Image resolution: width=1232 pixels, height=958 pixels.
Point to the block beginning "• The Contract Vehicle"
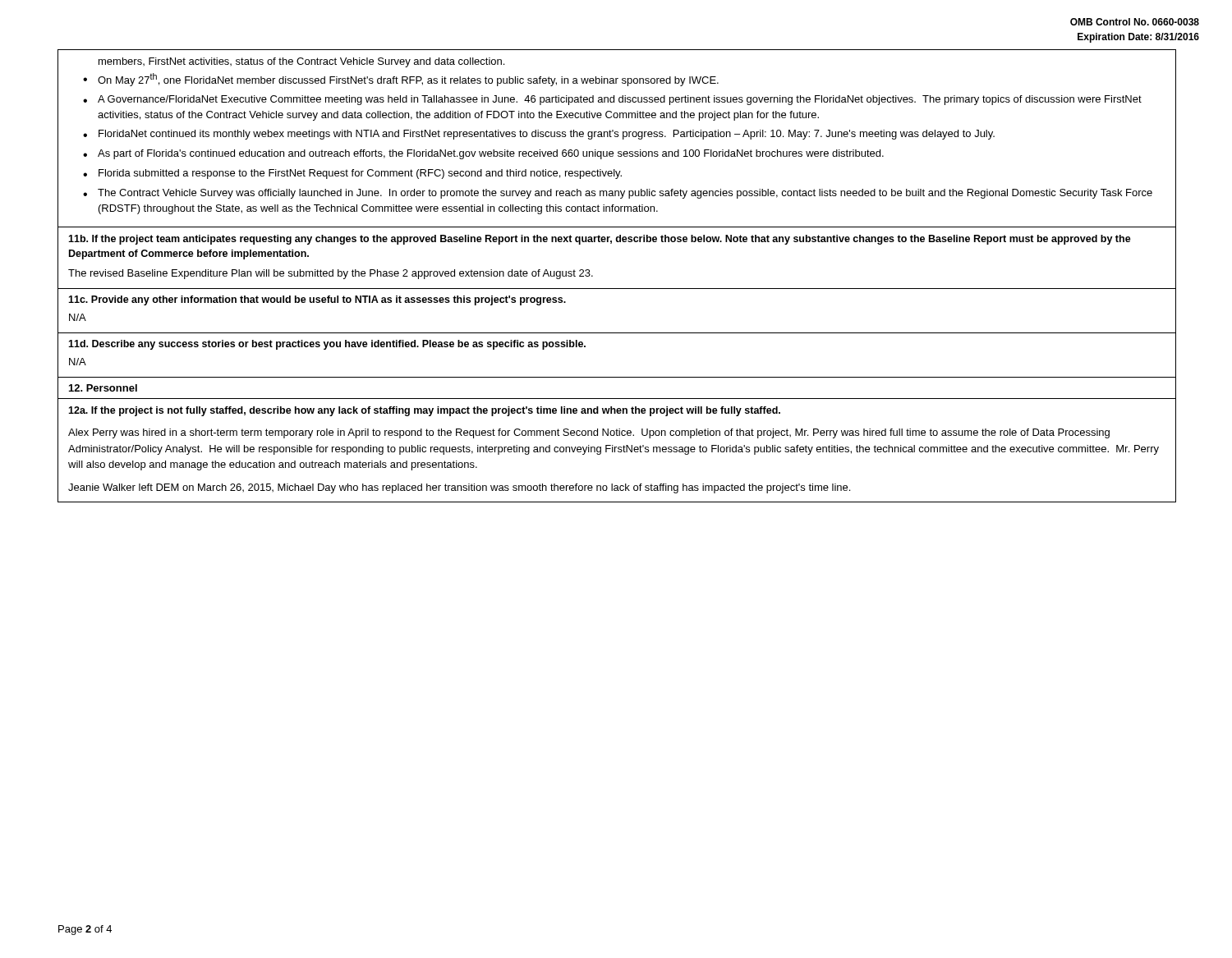coord(624,201)
